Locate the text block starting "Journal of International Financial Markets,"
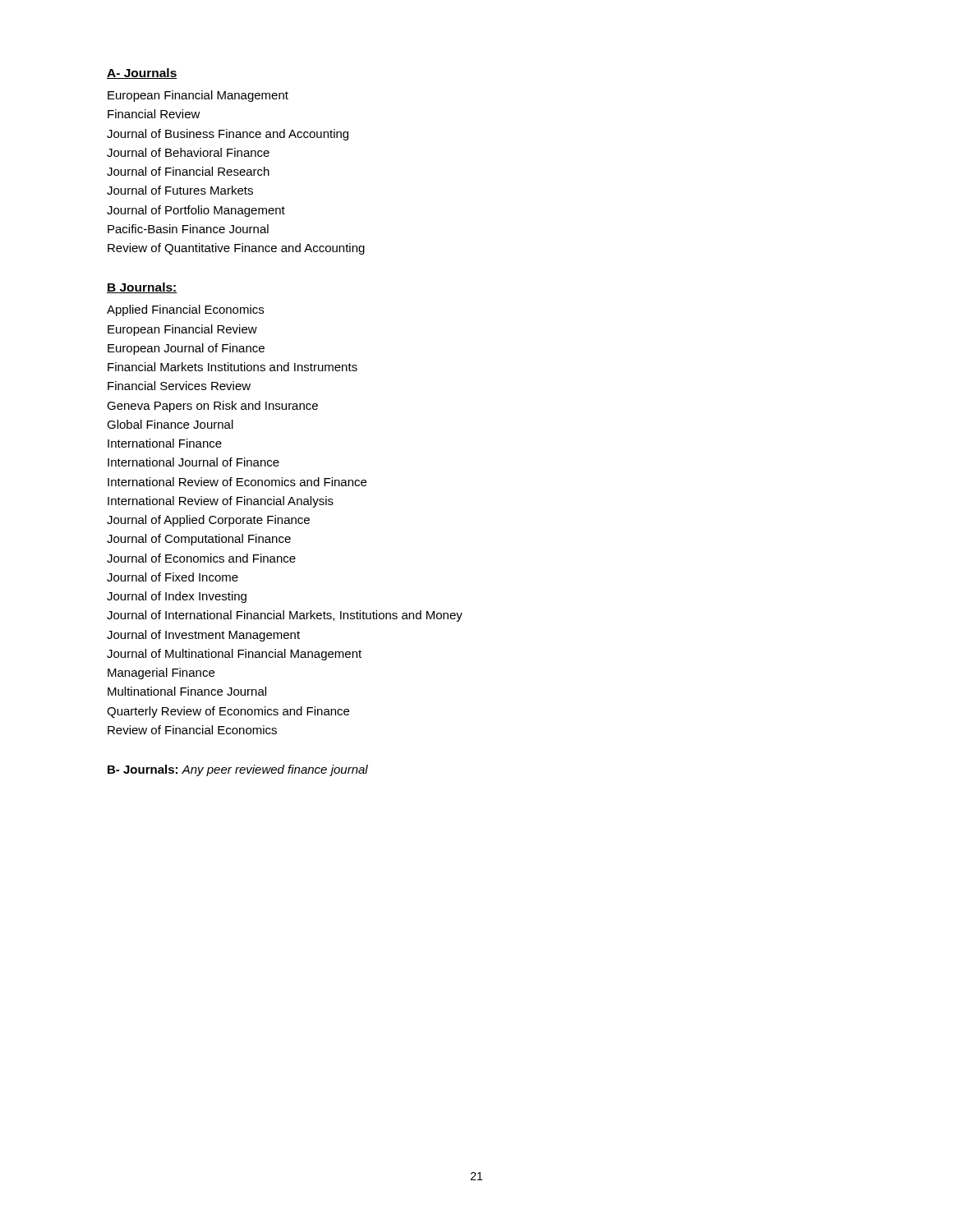953x1232 pixels. pyautogui.click(x=285, y=615)
